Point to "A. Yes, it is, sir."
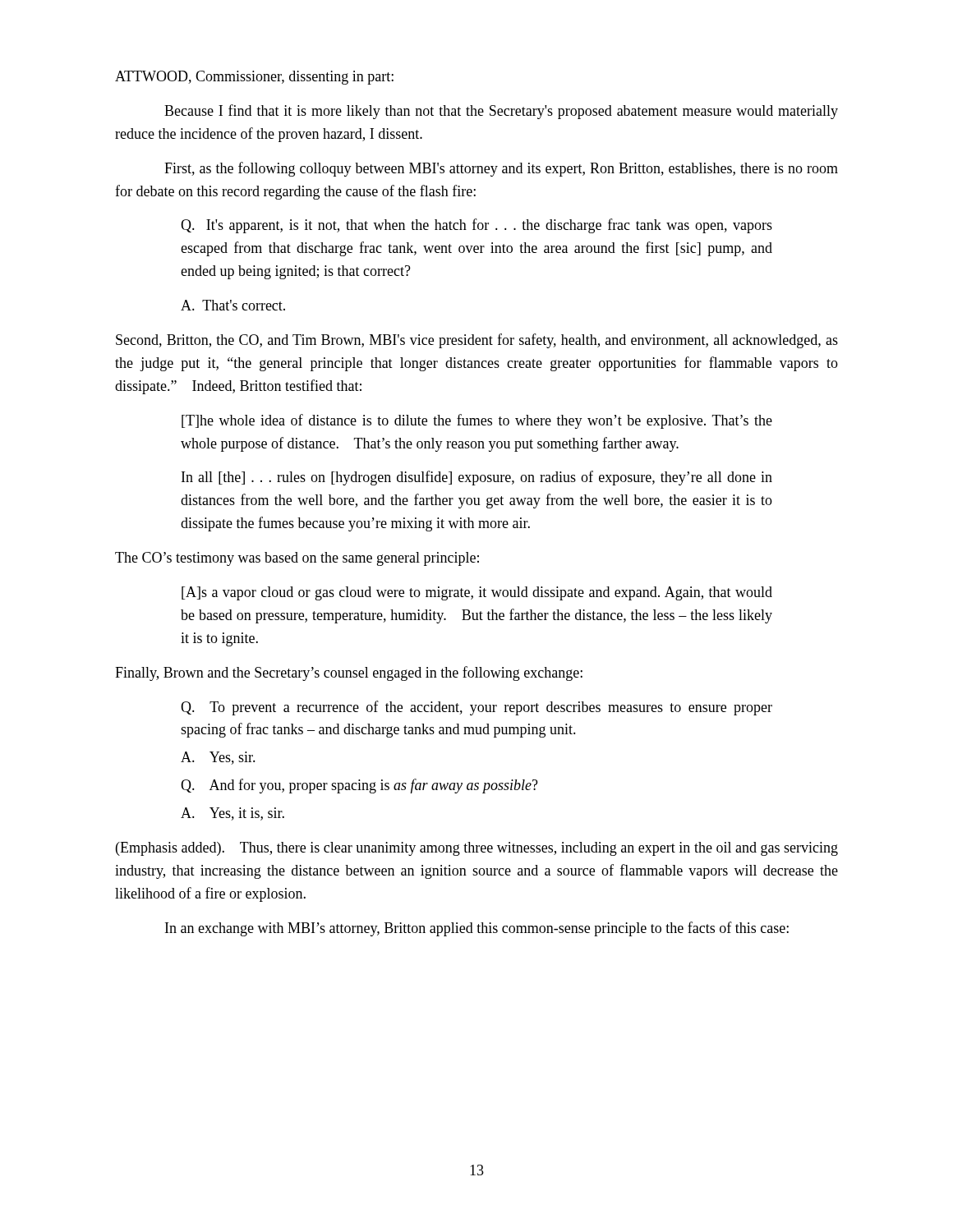 [x=232, y=814]
